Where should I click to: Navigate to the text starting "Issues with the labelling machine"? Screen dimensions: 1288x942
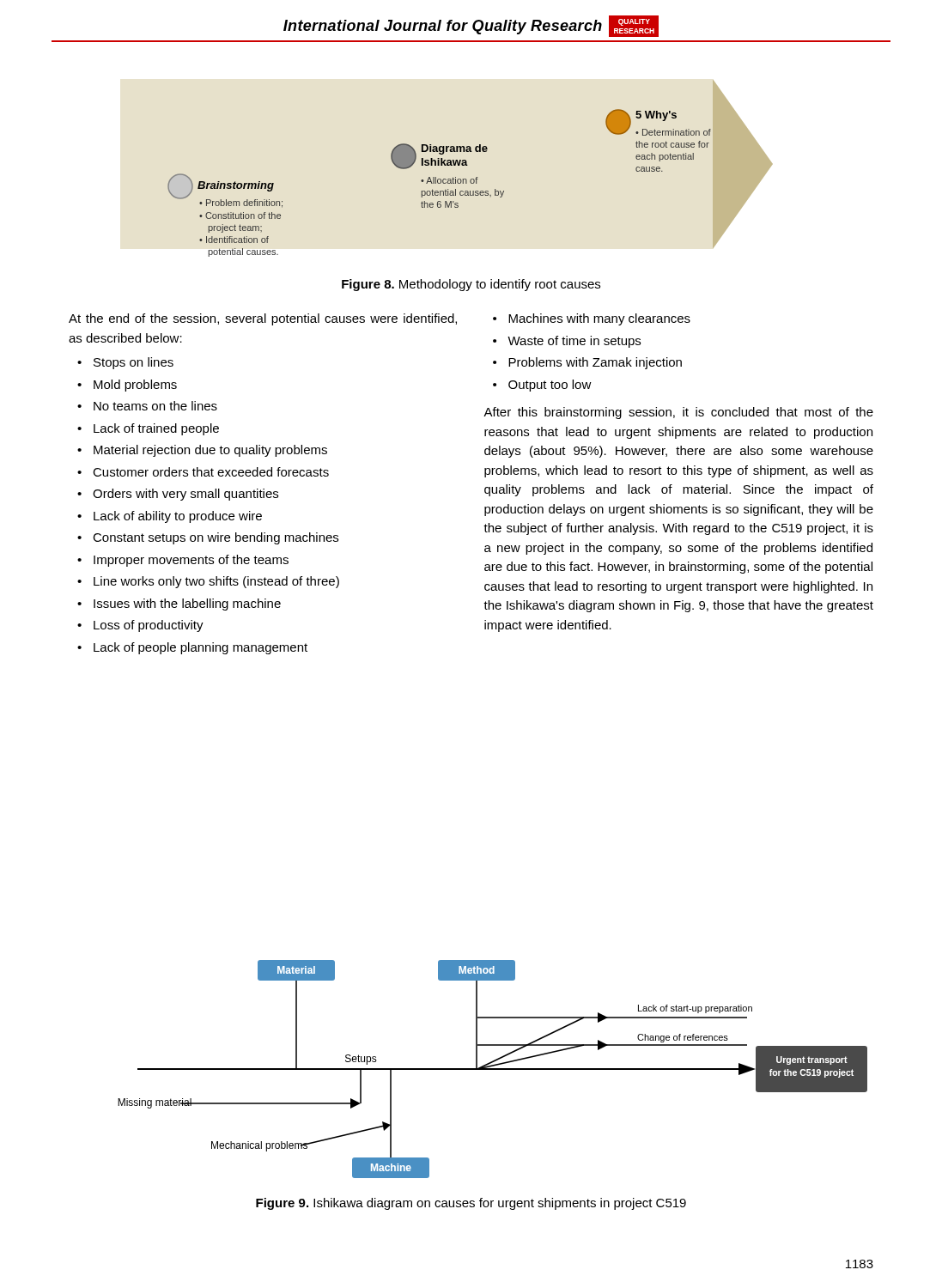click(268, 603)
